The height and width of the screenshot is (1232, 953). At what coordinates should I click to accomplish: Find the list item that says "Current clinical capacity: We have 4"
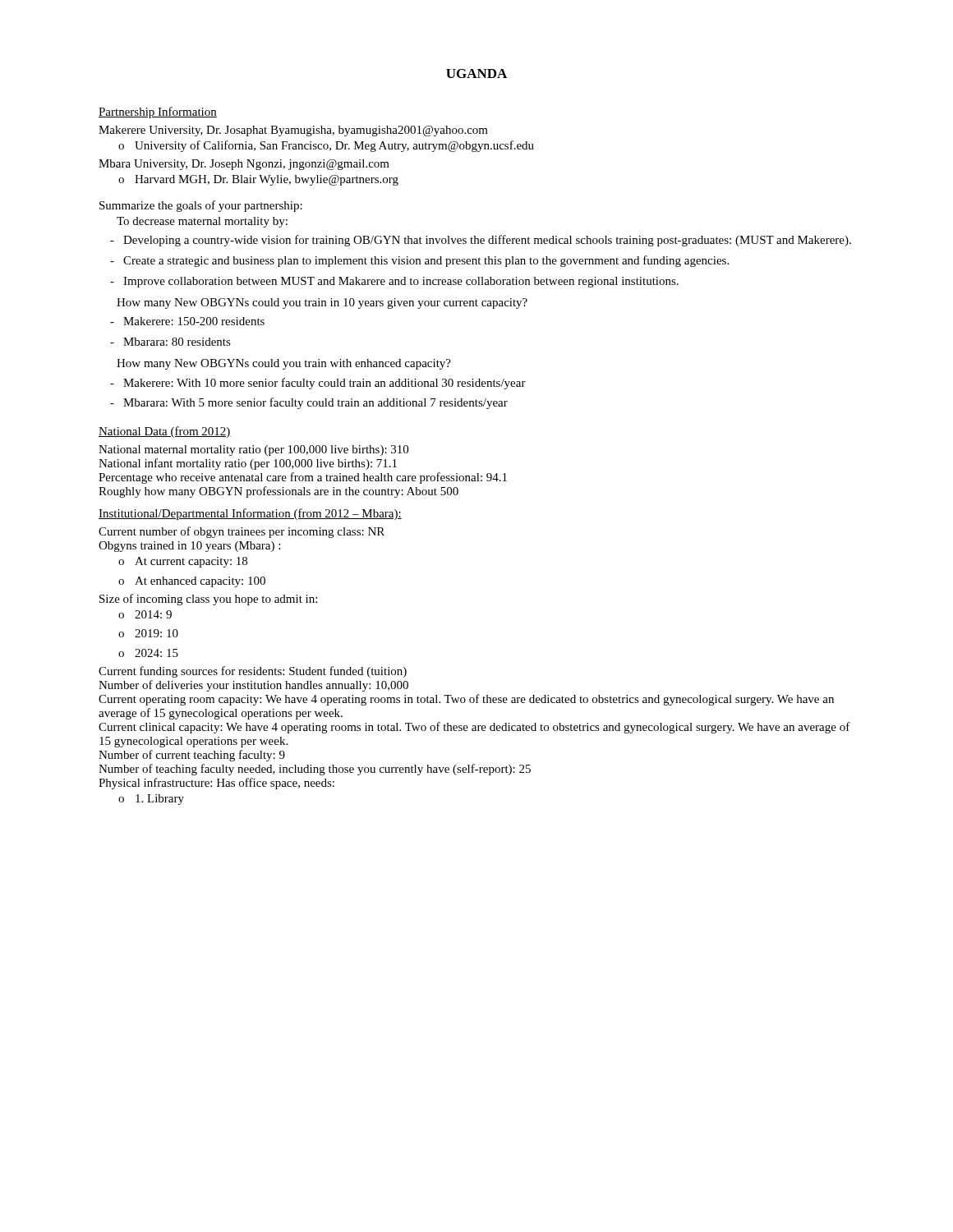pos(476,734)
